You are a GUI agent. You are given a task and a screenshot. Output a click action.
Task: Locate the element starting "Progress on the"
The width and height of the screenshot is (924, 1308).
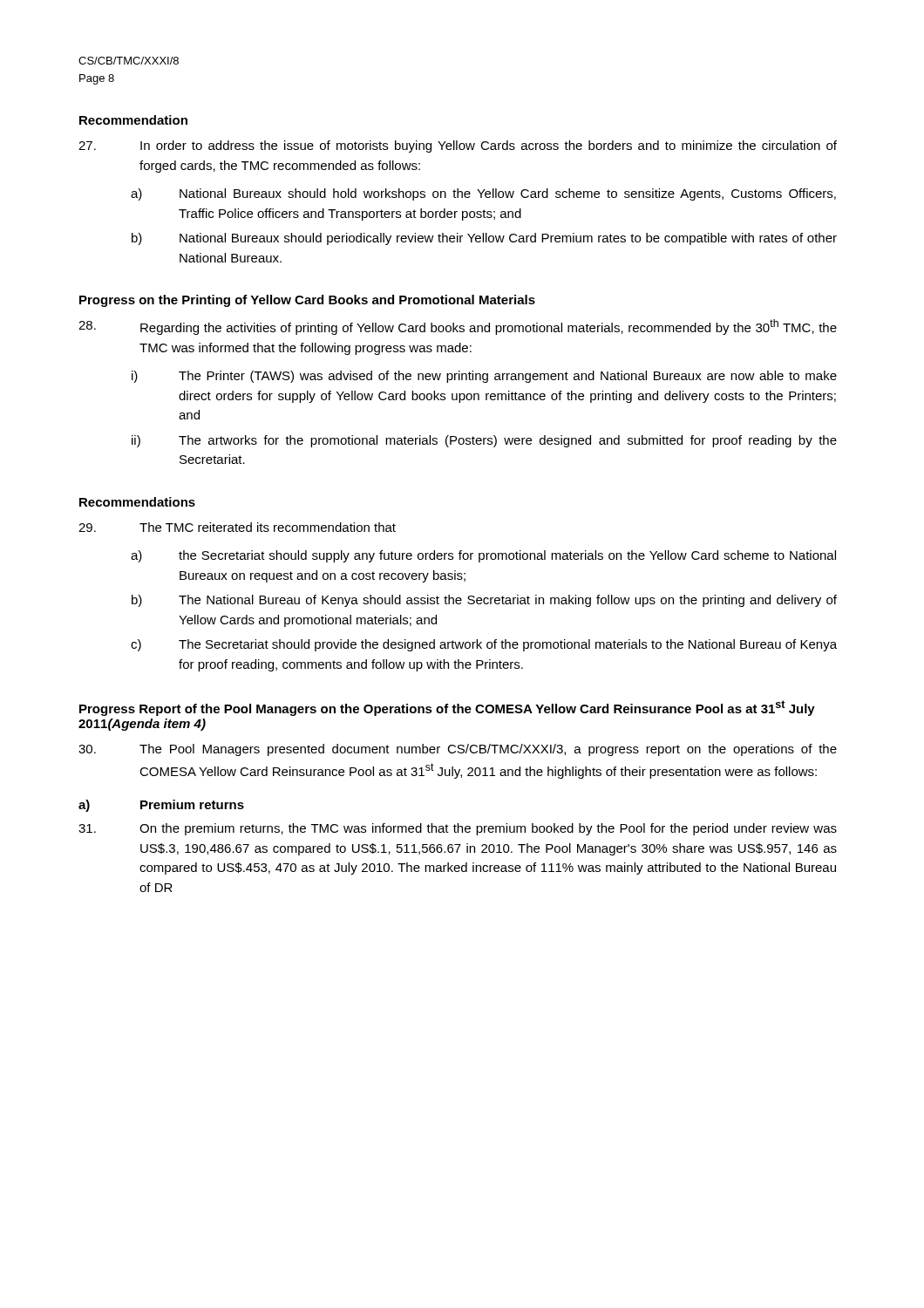pos(307,300)
